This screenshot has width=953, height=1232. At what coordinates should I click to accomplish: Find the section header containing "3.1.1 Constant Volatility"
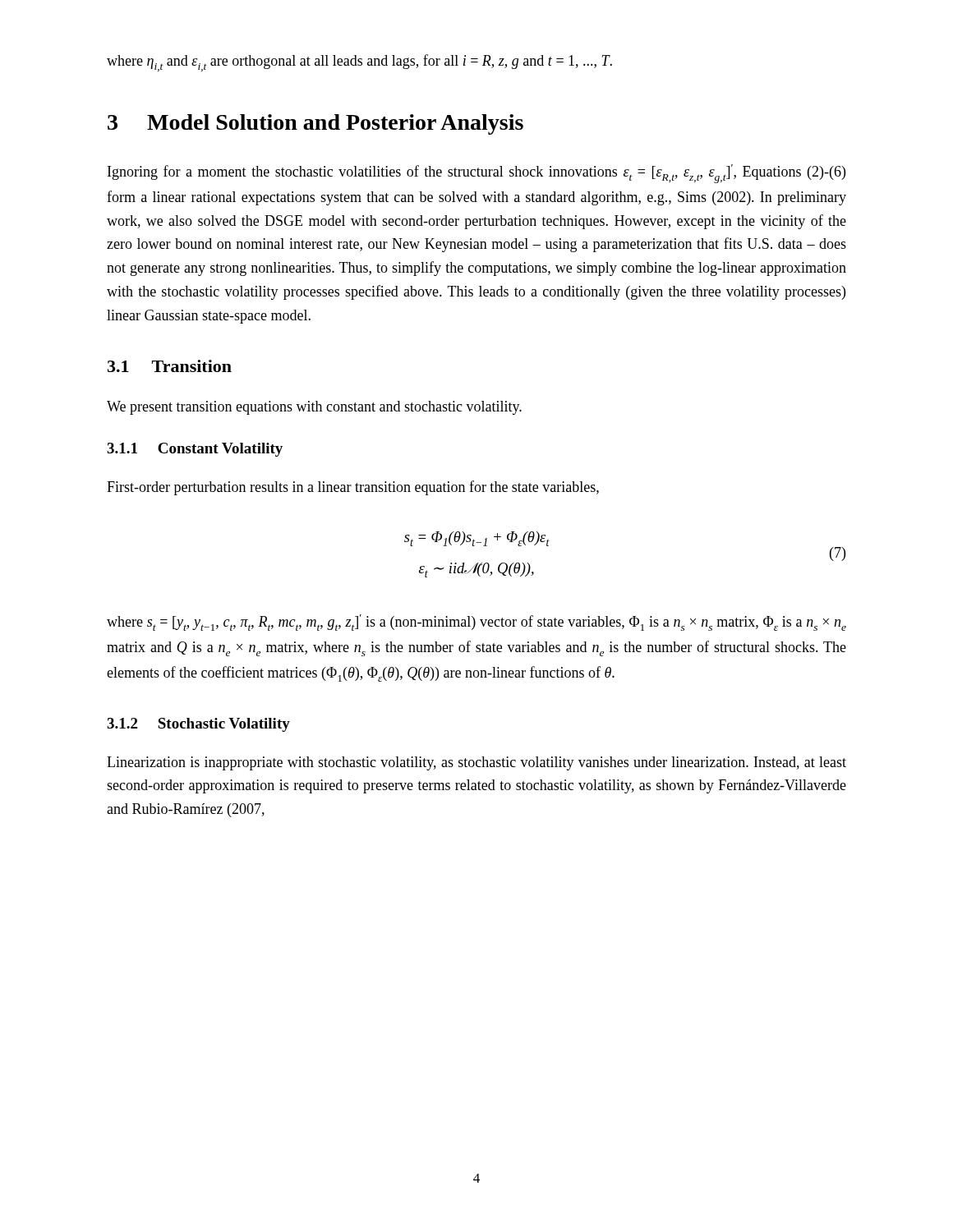195,448
